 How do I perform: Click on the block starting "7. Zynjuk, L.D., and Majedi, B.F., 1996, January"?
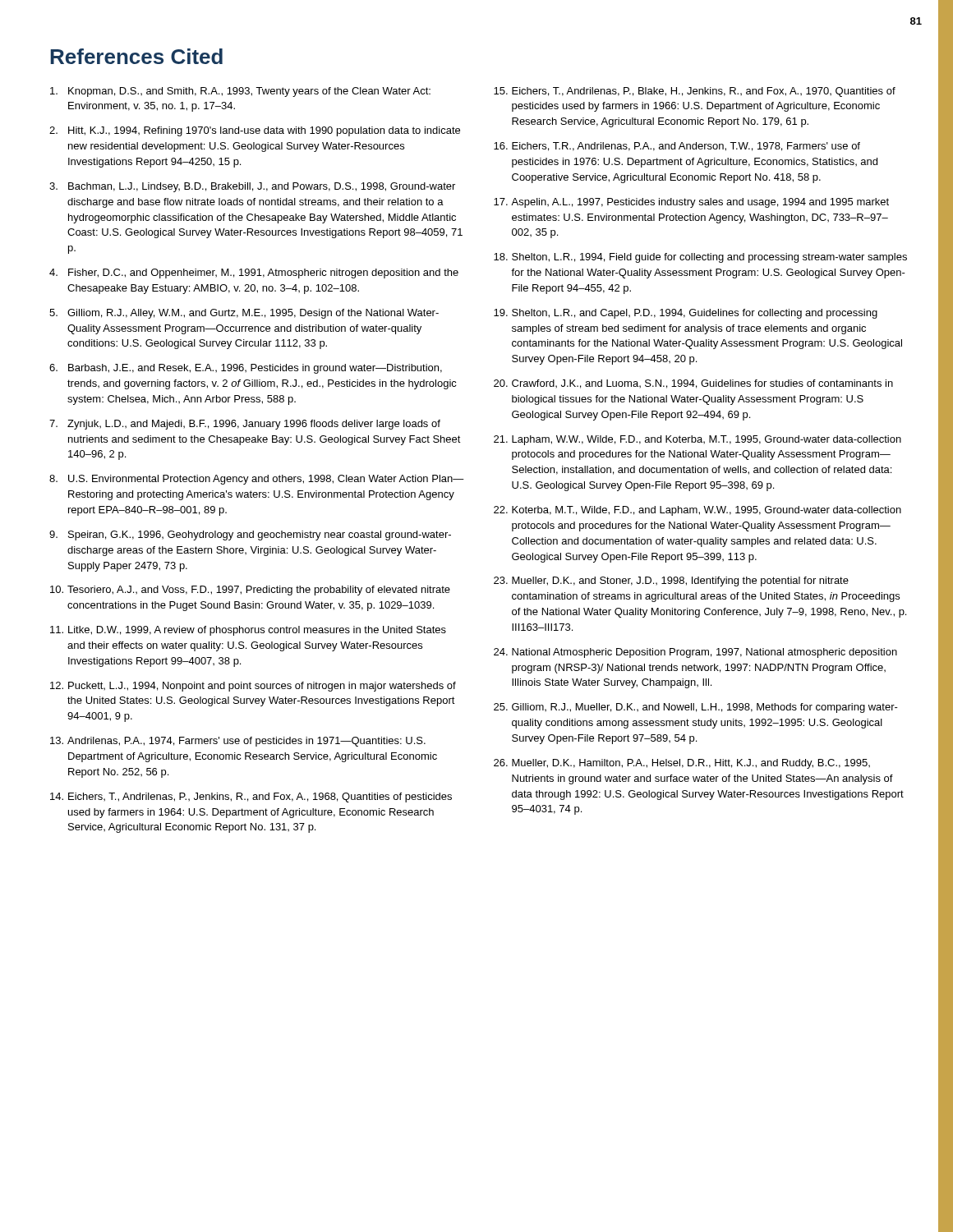click(256, 439)
